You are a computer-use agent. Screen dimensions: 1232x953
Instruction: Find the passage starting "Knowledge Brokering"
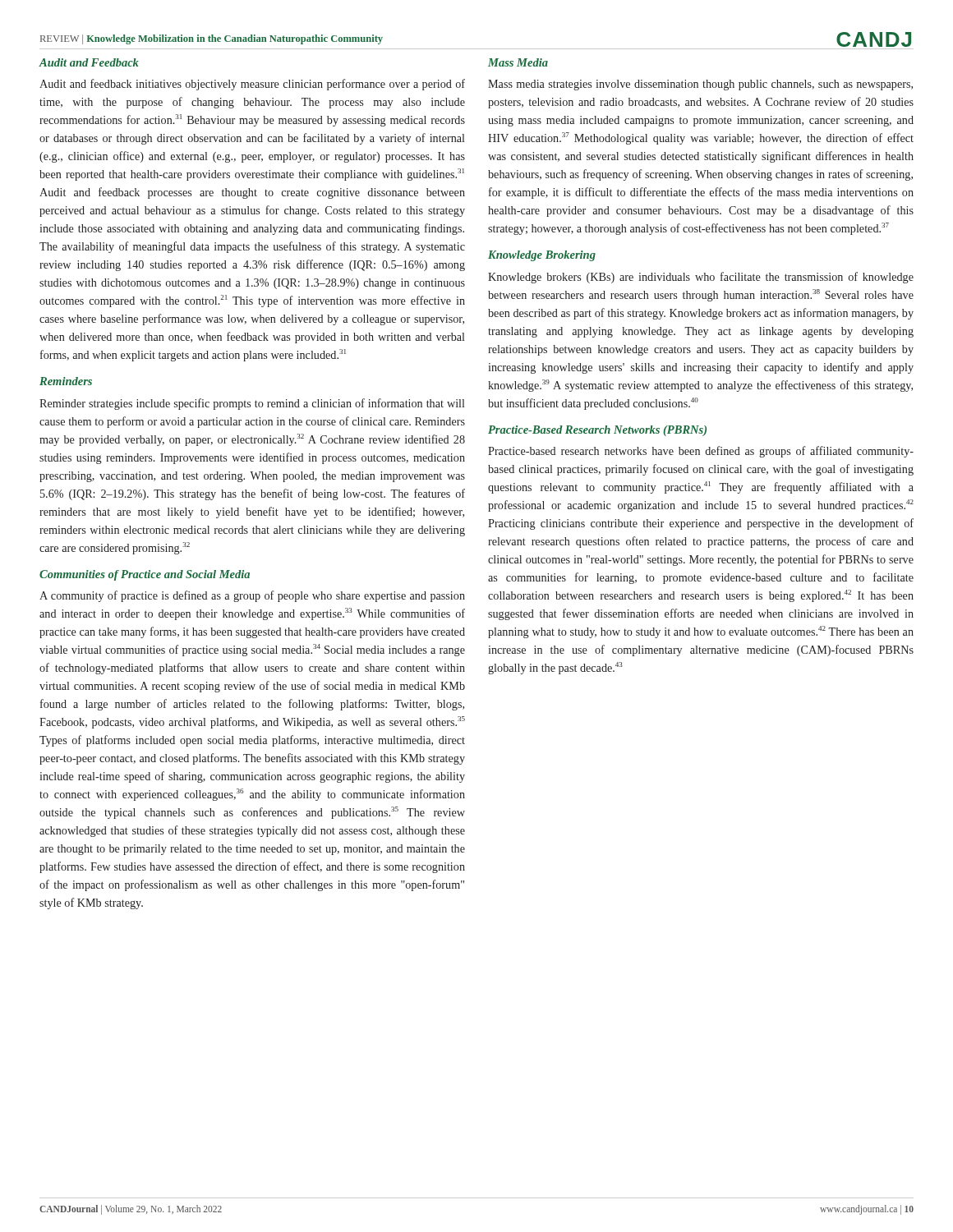pyautogui.click(x=542, y=255)
